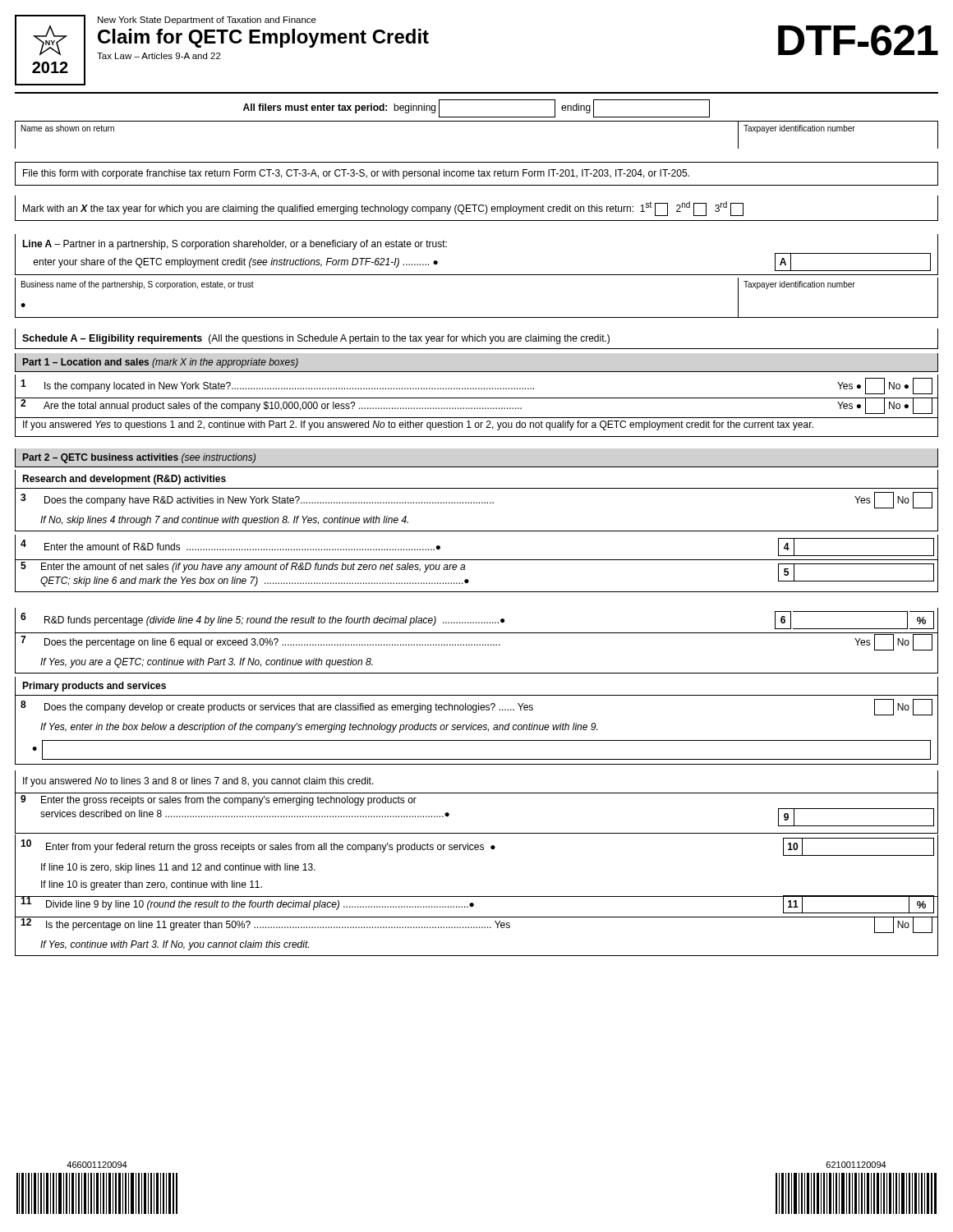Point to the block beginning "6 R&D funds percentage (divide"
The width and height of the screenshot is (953, 1232).
[476, 620]
